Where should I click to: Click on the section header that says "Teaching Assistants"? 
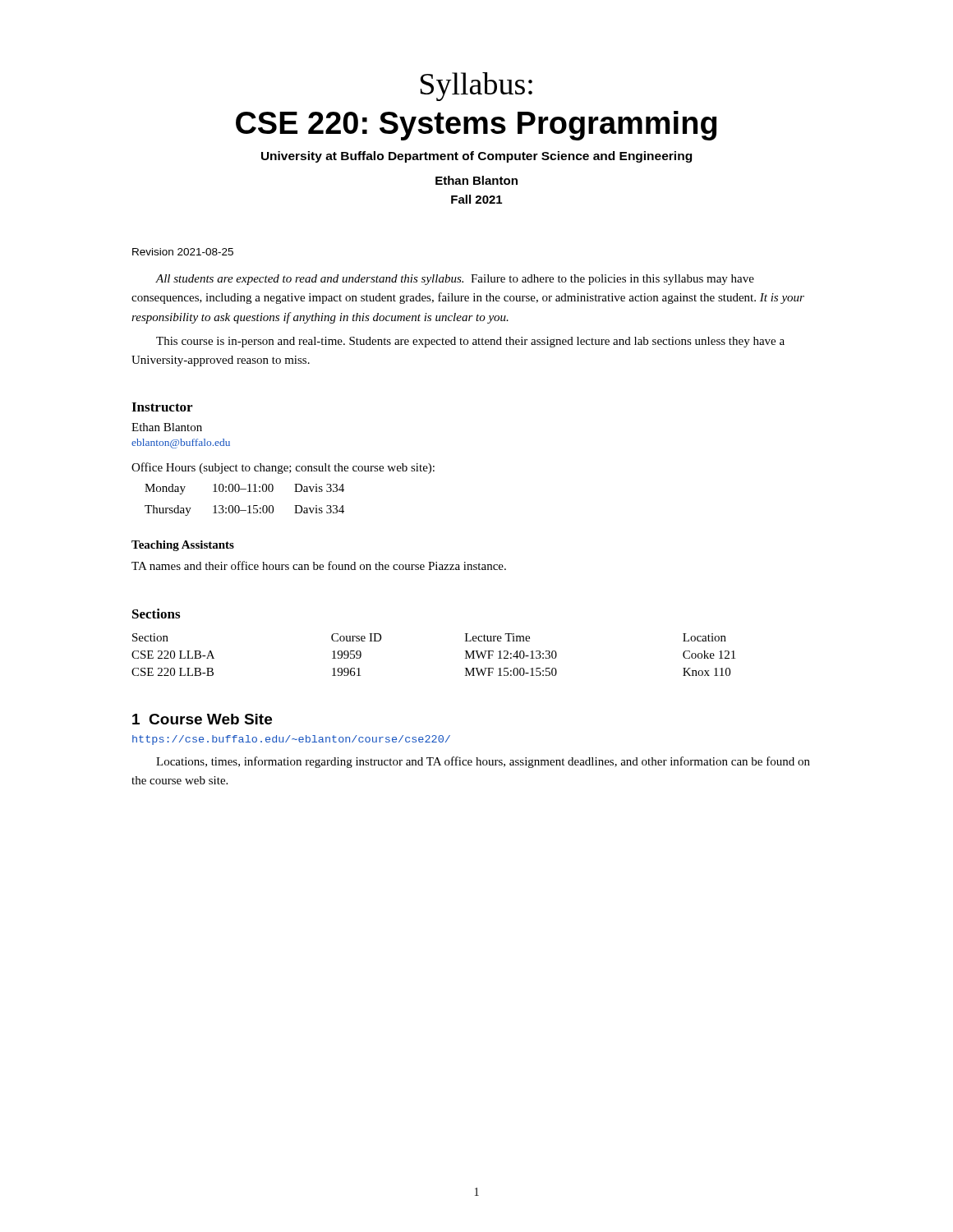[x=183, y=546]
